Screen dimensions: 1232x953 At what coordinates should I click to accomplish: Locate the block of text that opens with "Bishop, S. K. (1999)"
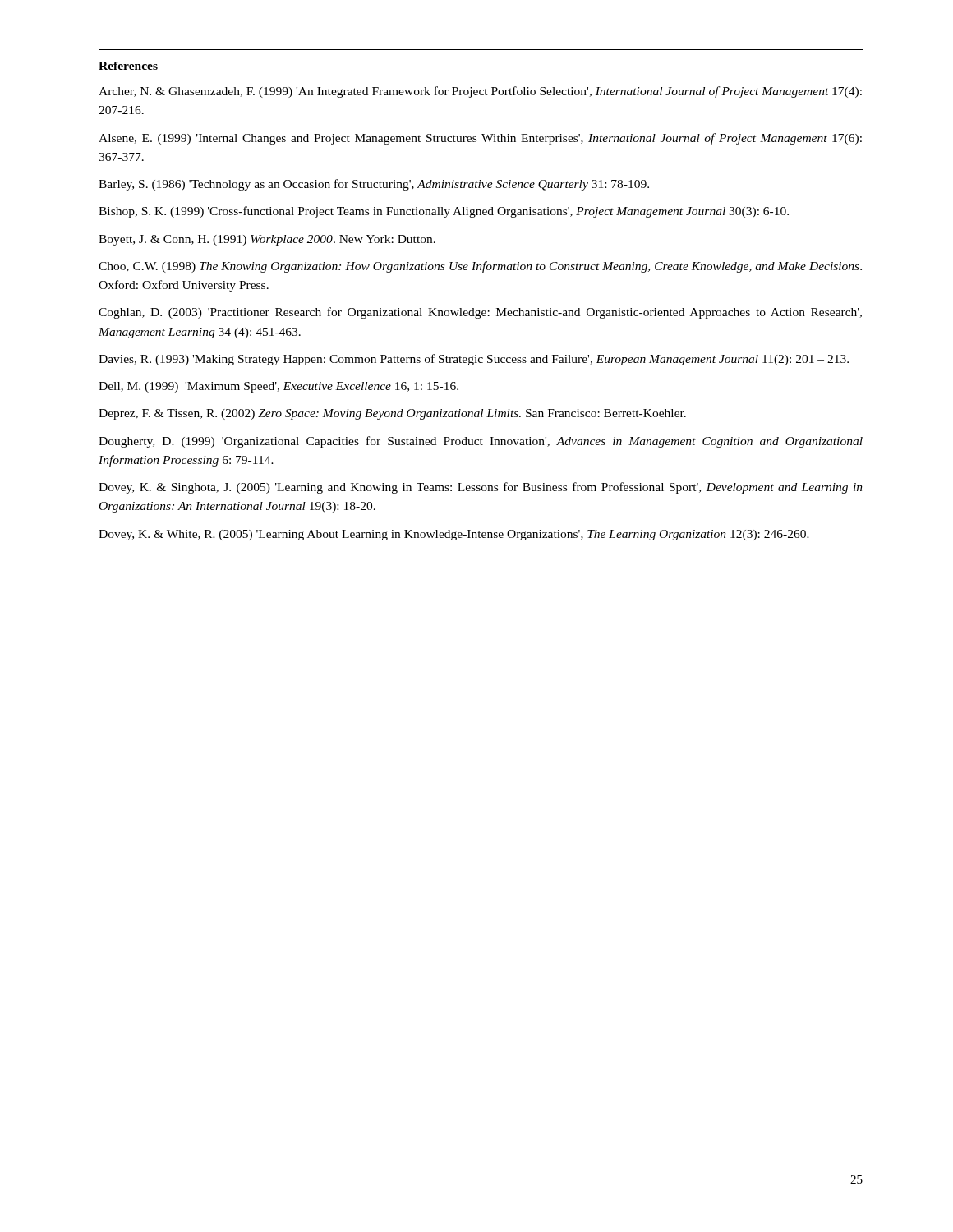(x=444, y=211)
